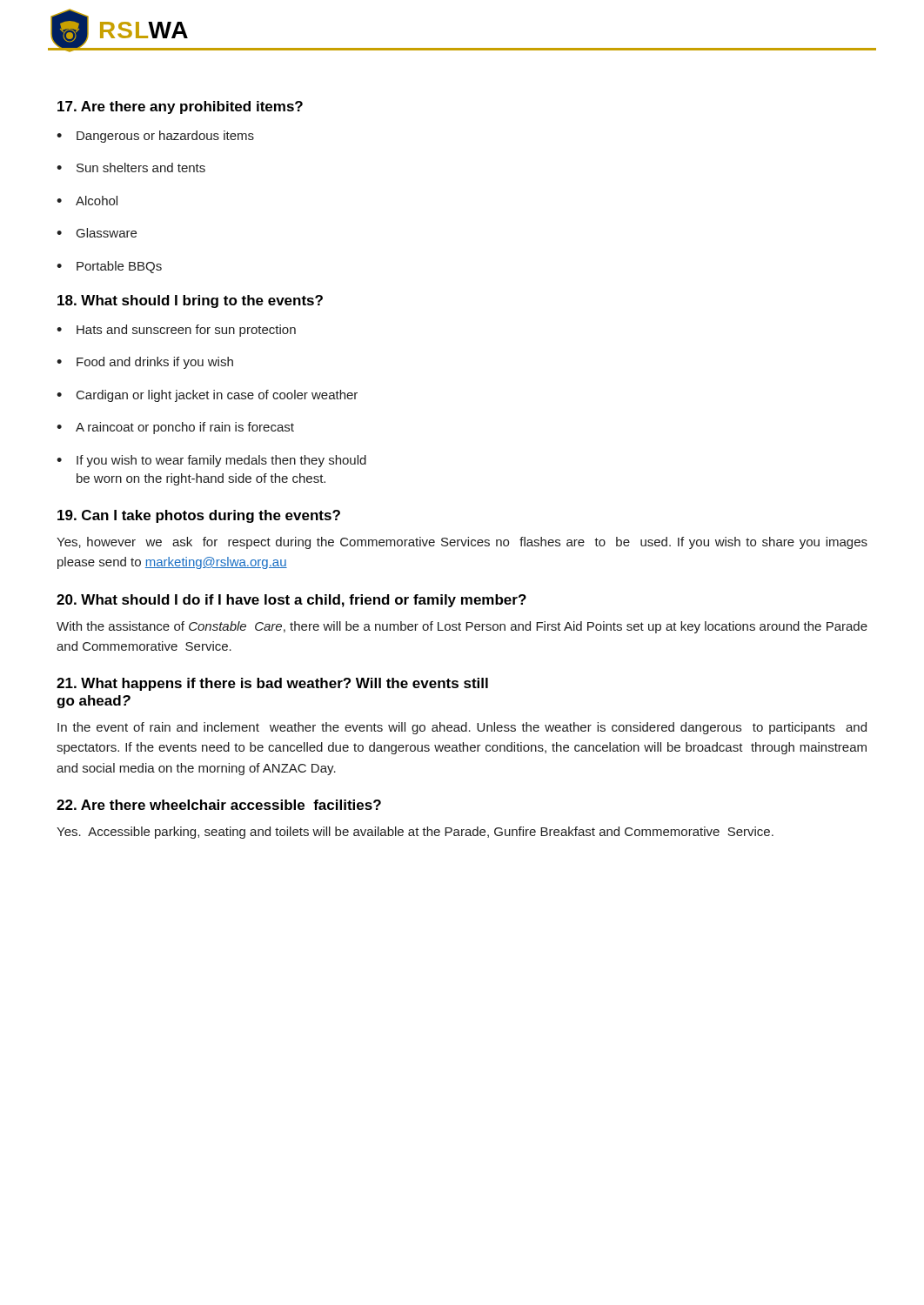The image size is (924, 1305).
Task: Find the text block with the text "In the event of rain and"
Action: click(x=462, y=747)
